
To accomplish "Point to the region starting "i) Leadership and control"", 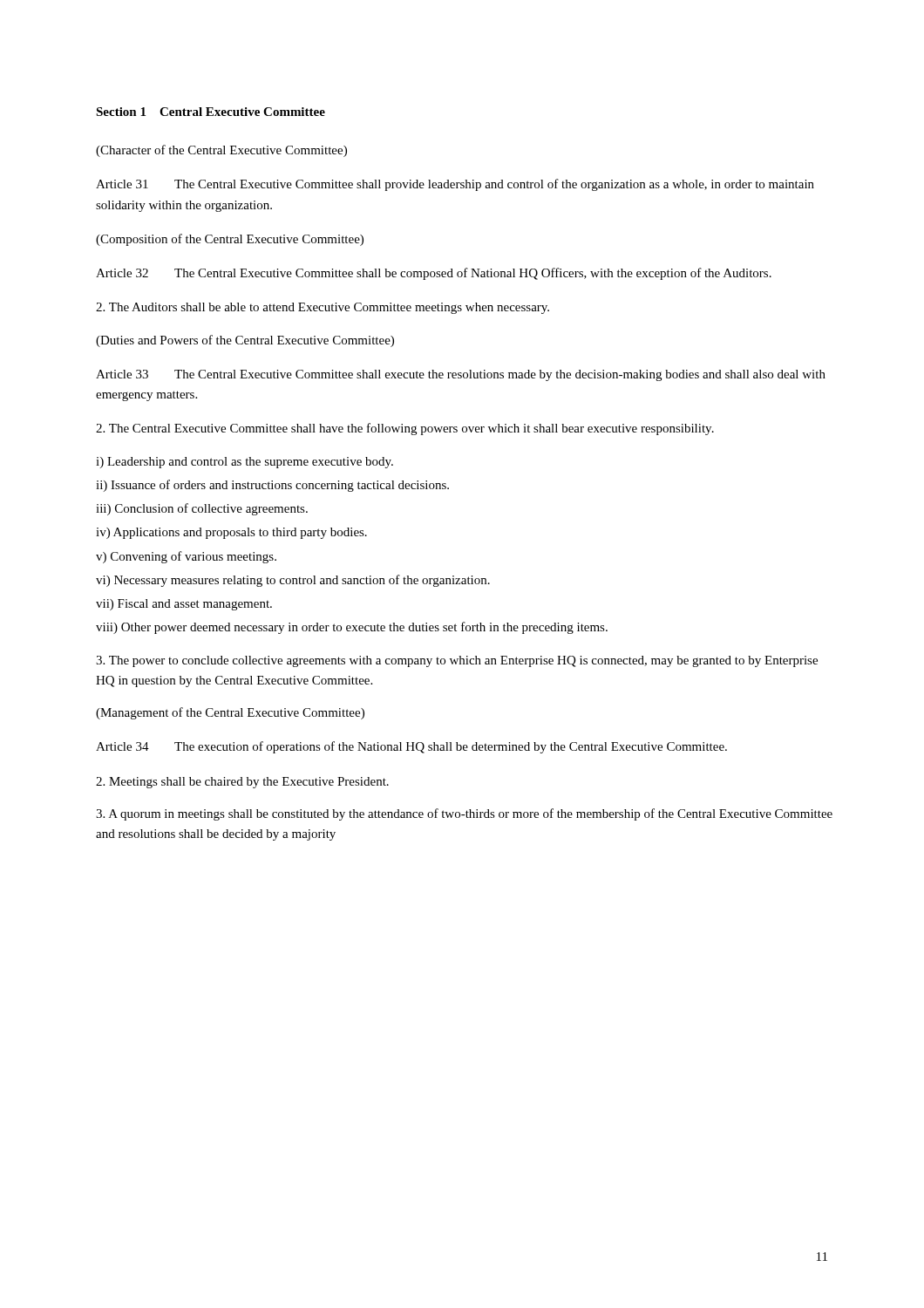I will point(245,461).
